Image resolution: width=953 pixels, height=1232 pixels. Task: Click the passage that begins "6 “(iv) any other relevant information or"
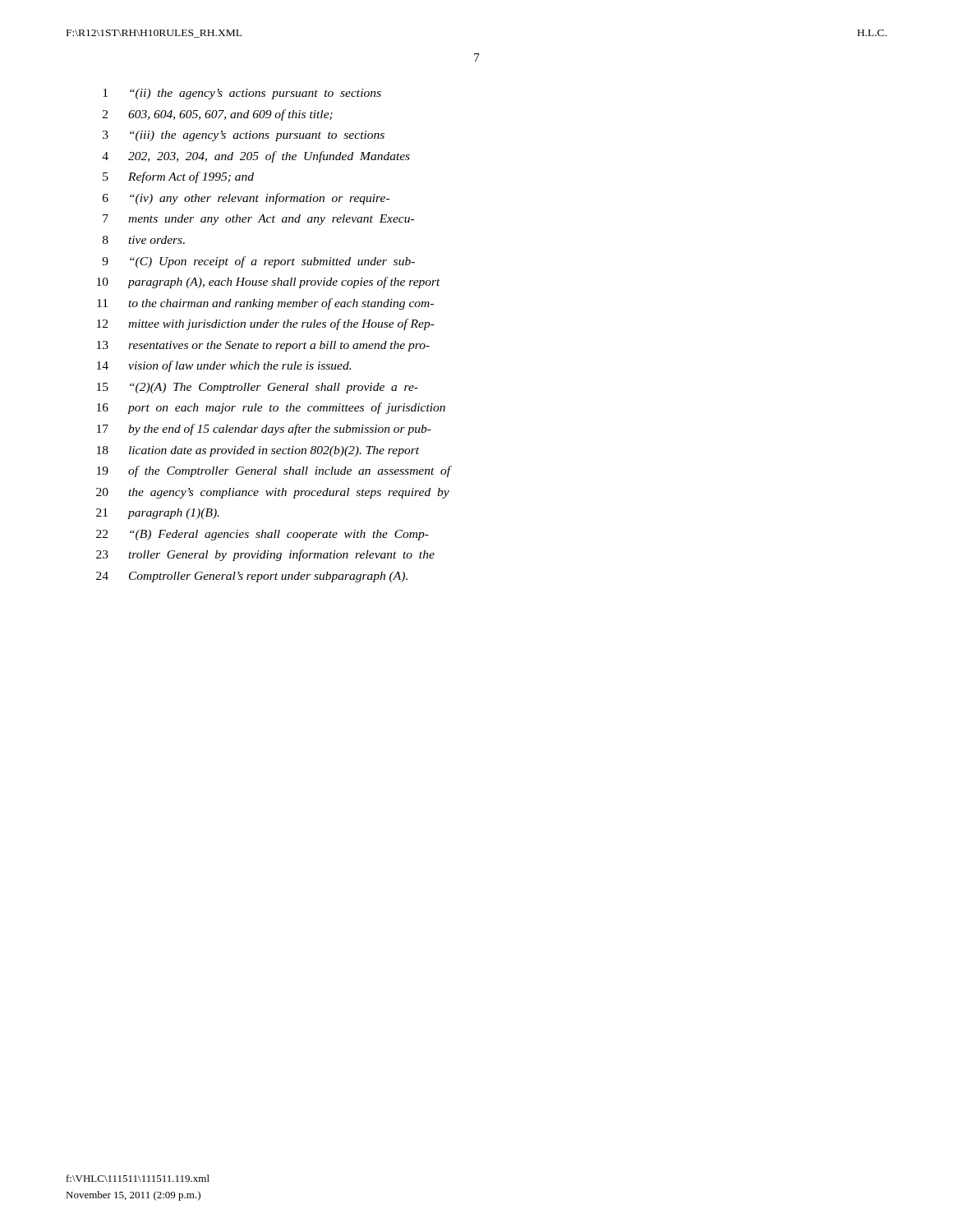point(246,199)
